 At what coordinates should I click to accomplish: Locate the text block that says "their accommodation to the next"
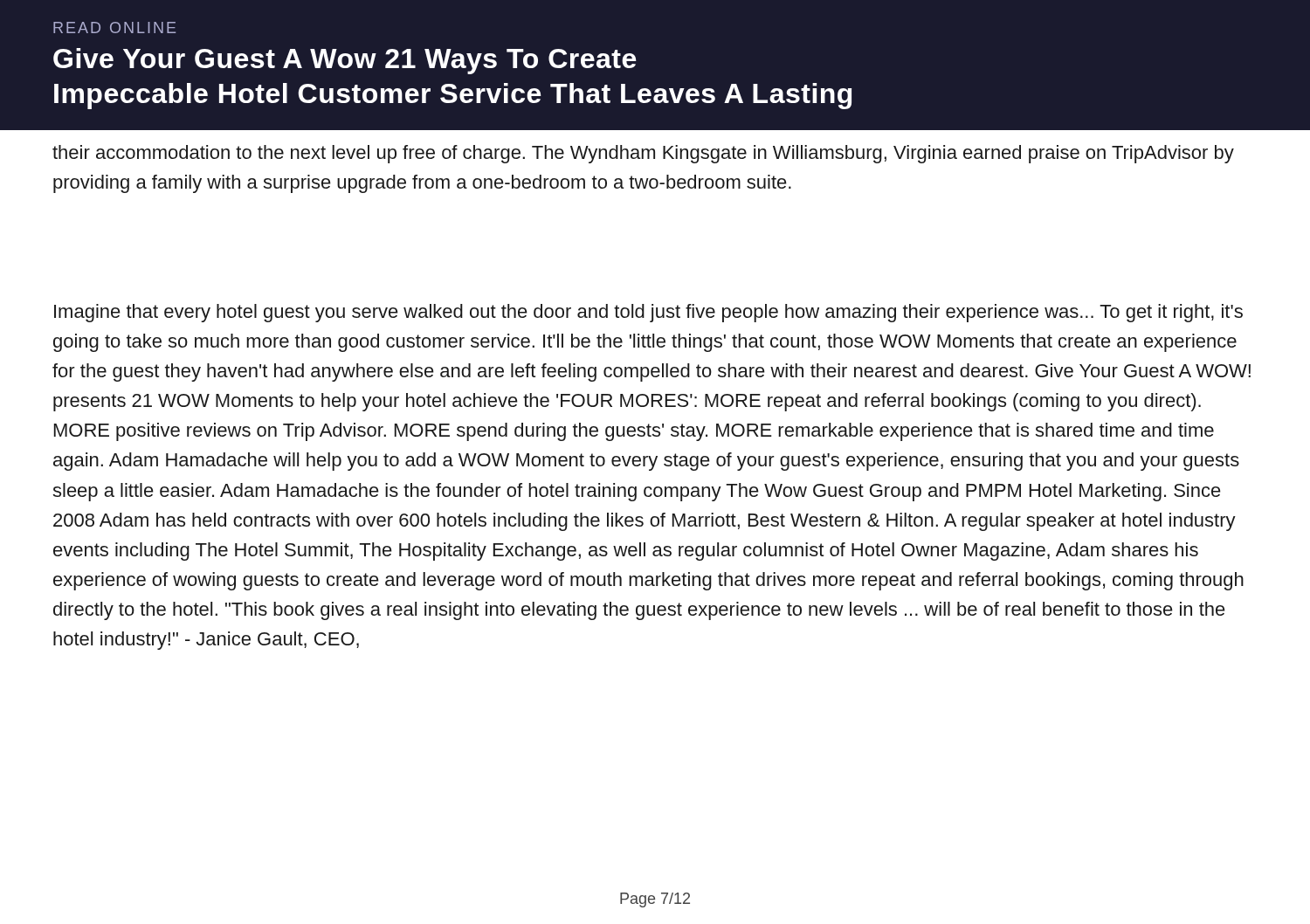tap(643, 167)
